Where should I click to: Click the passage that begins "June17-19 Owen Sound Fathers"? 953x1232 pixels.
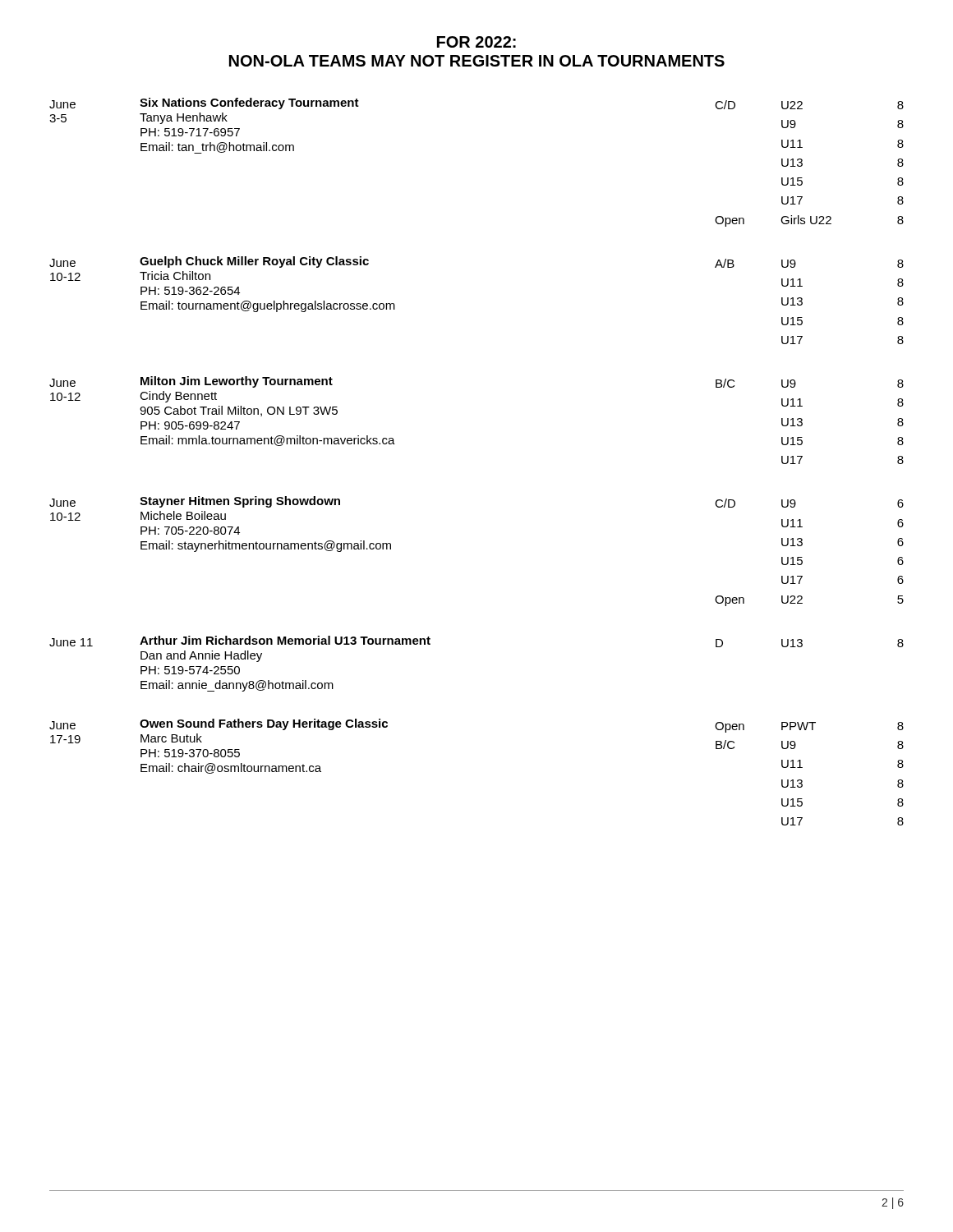point(191,738)
